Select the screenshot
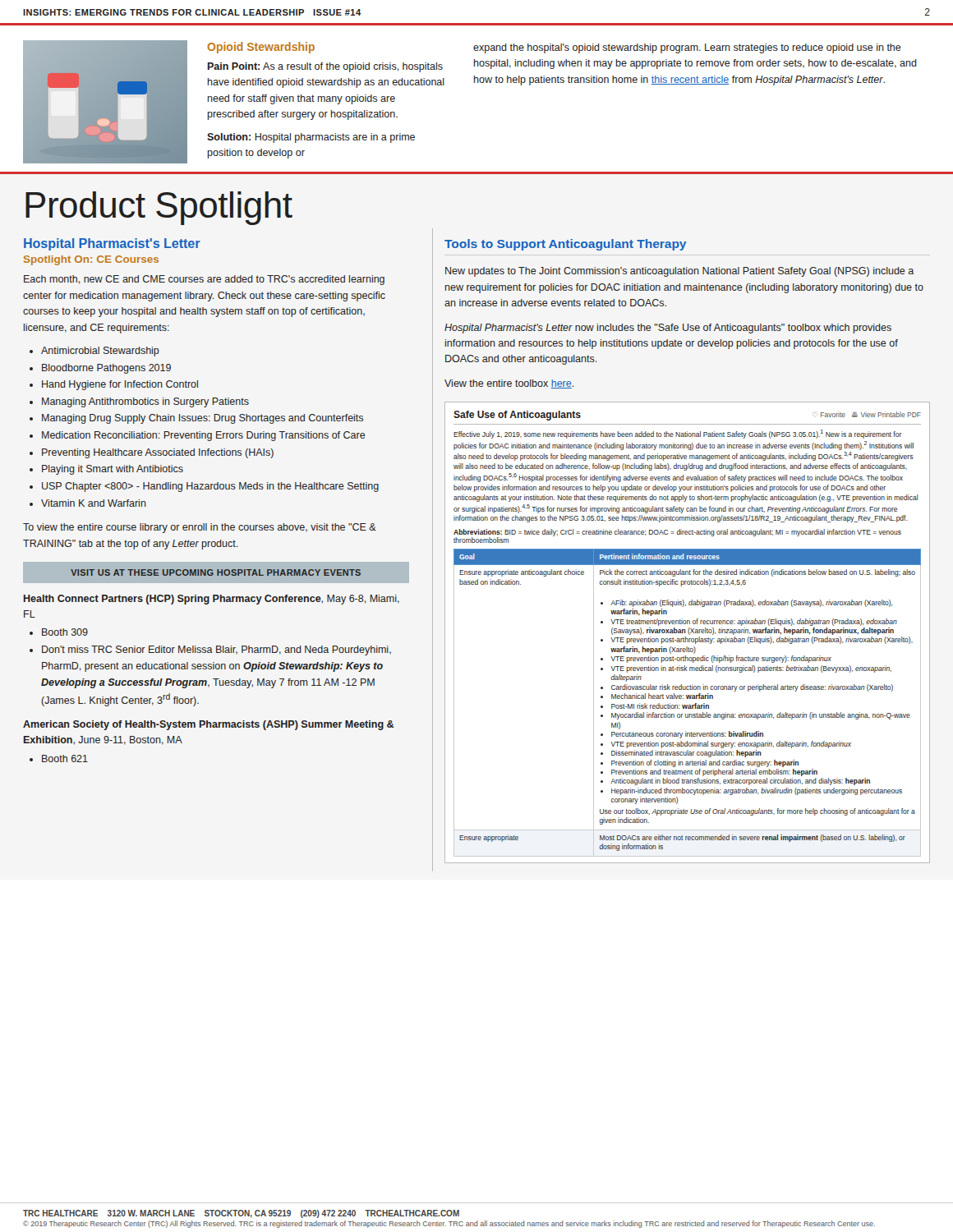 click(x=687, y=632)
